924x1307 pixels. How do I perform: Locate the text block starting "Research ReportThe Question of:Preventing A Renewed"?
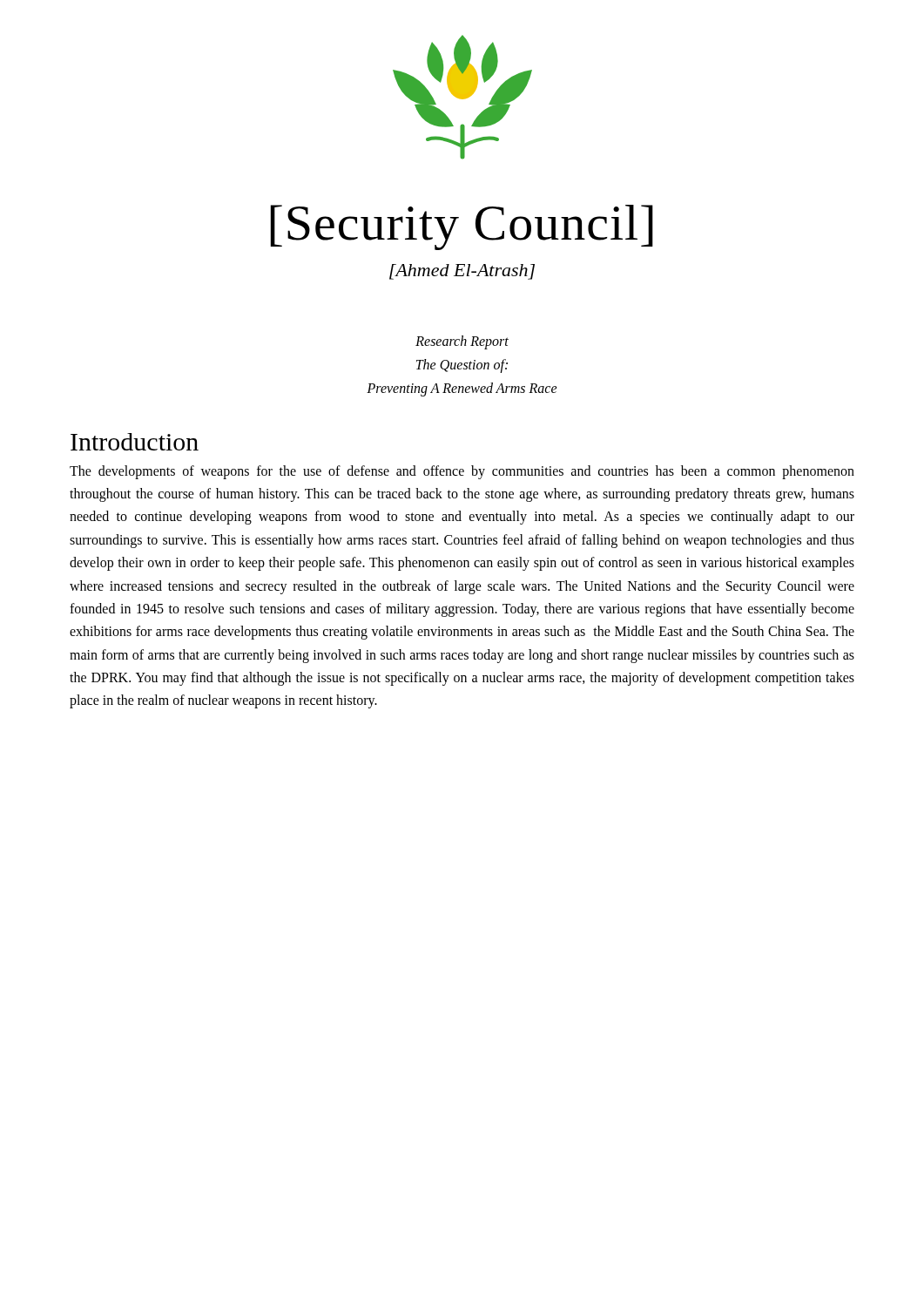pyautogui.click(x=462, y=365)
